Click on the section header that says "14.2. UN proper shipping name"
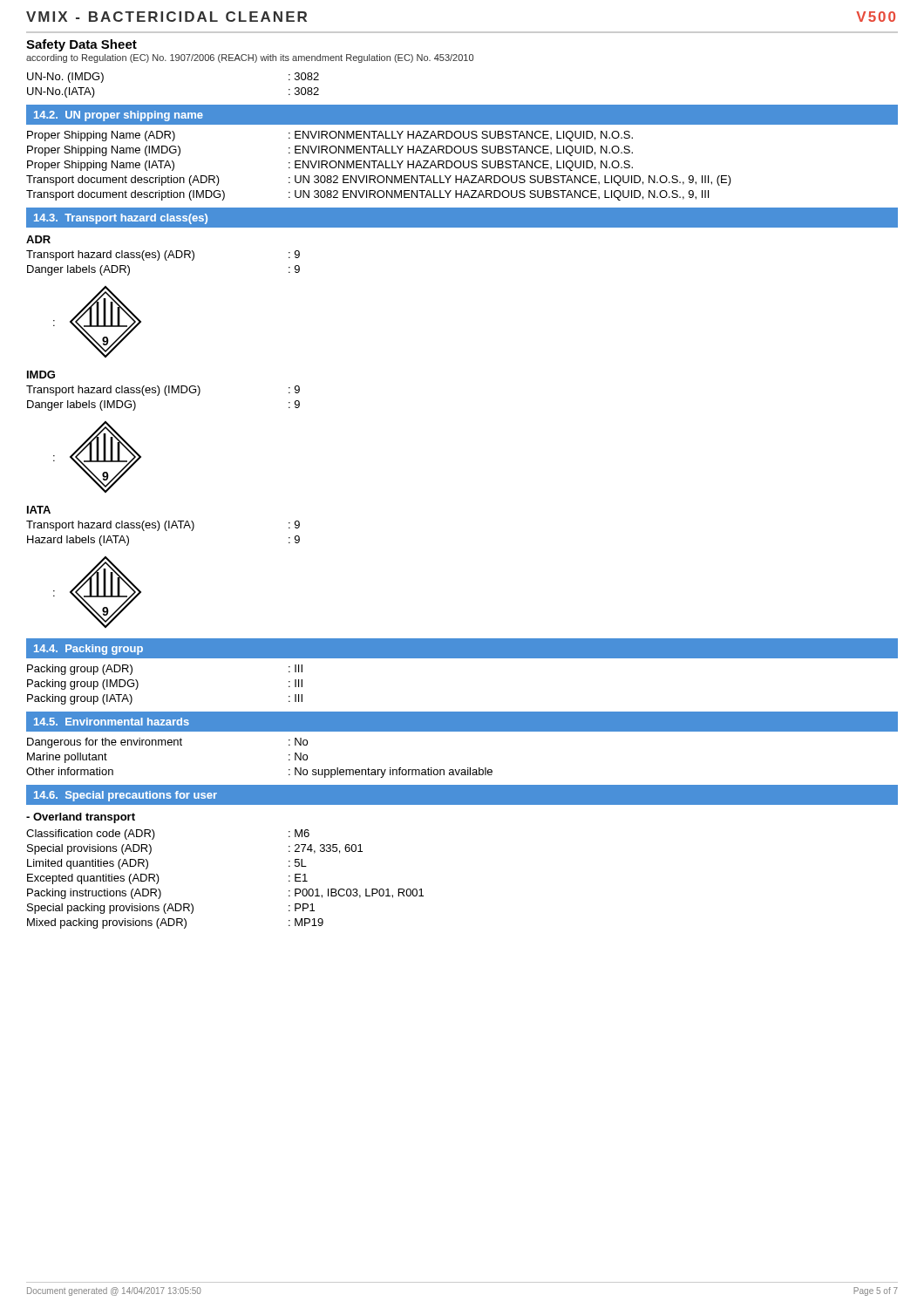Viewport: 924px width, 1308px height. 118,115
